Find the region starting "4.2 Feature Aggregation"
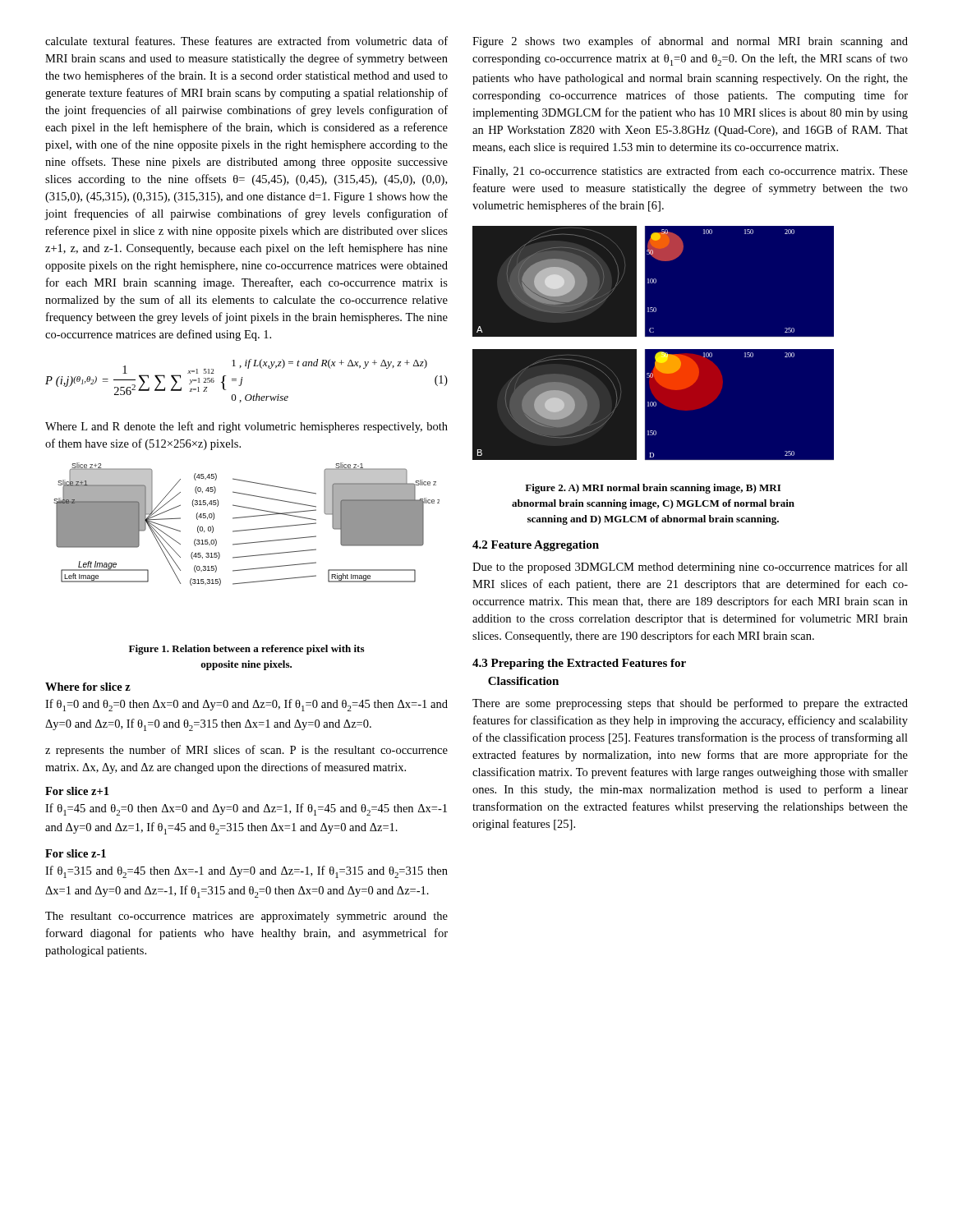 536,545
